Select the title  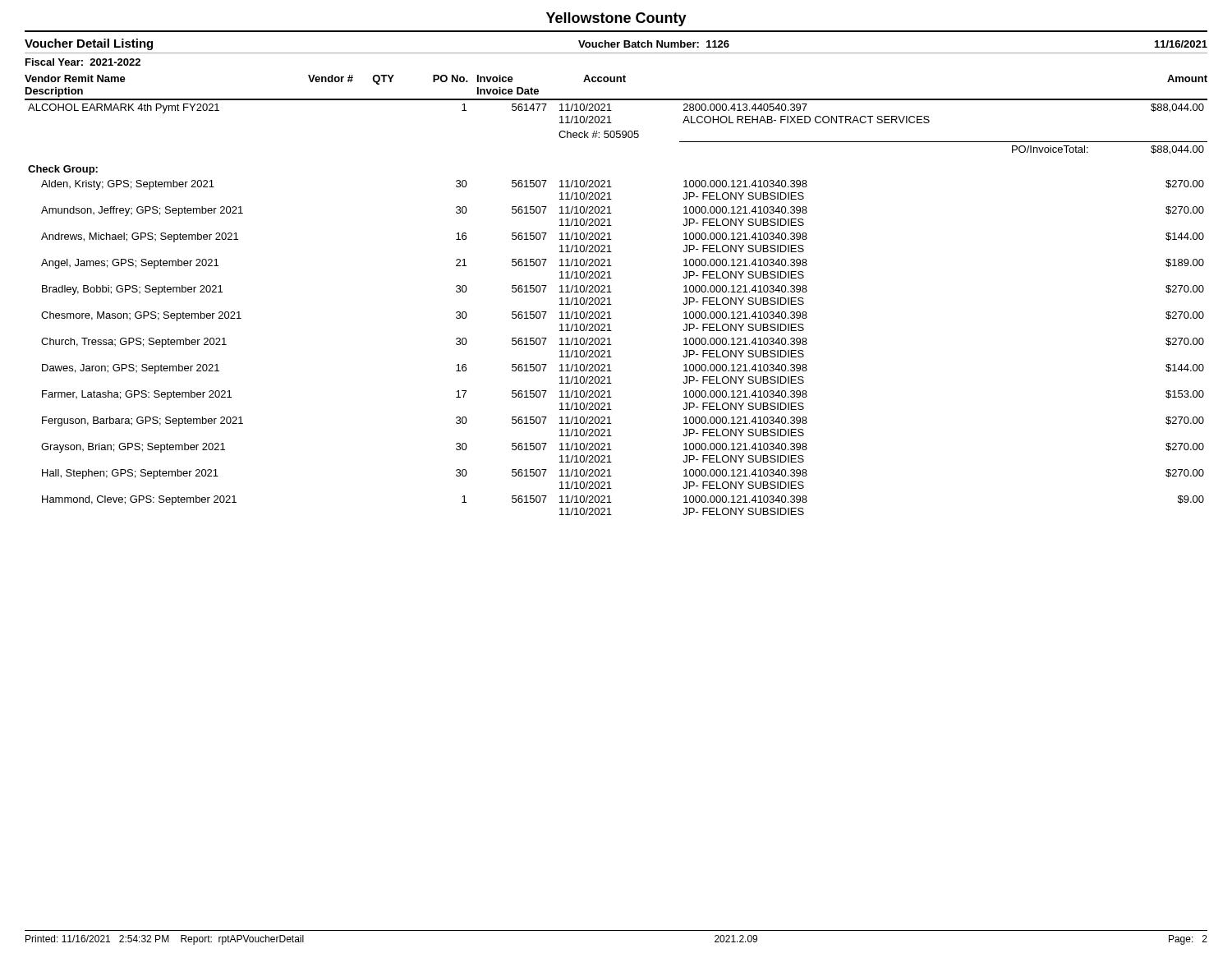pyautogui.click(x=616, y=18)
